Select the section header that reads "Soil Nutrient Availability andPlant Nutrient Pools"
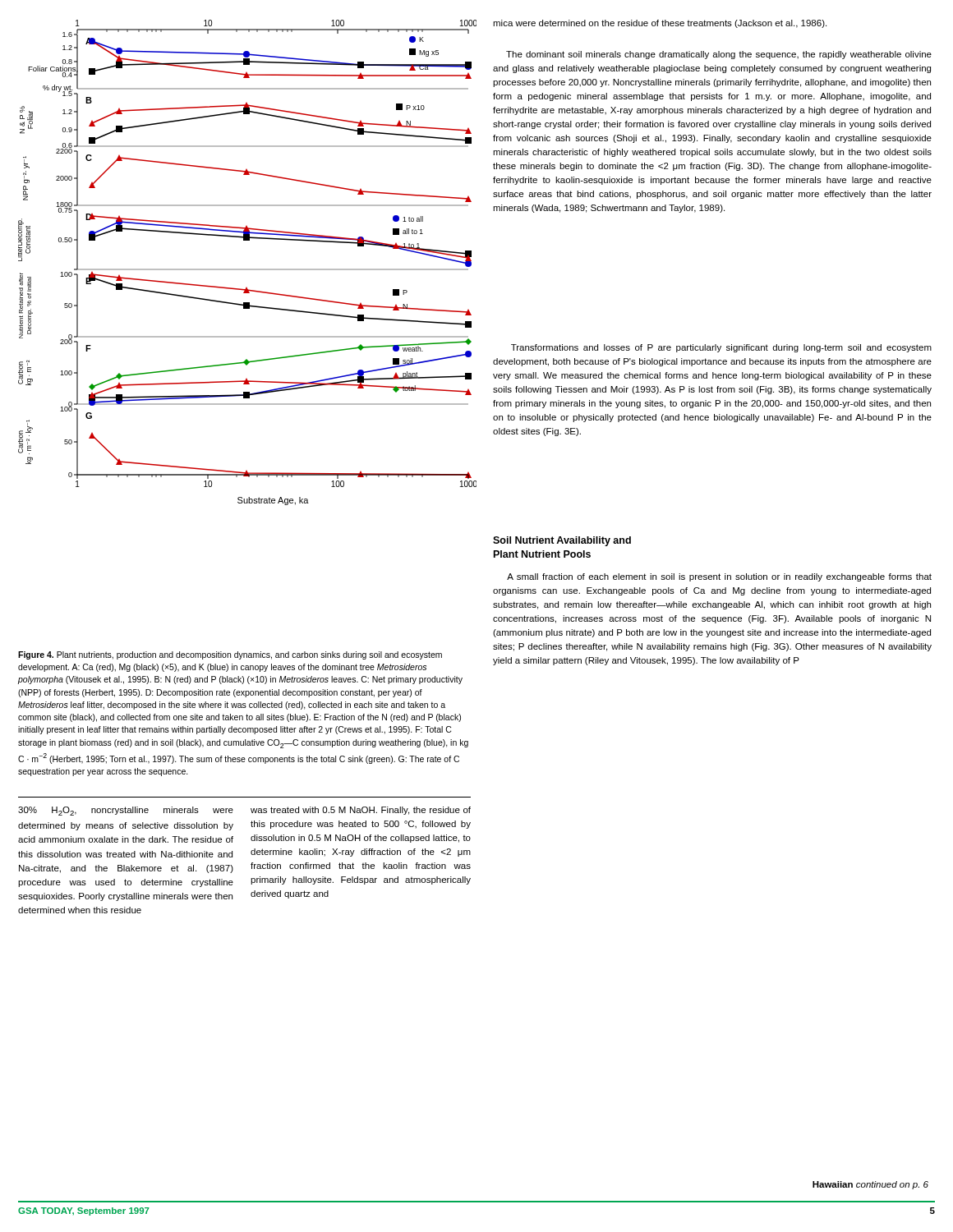This screenshot has width=953, height=1232. (562, 547)
